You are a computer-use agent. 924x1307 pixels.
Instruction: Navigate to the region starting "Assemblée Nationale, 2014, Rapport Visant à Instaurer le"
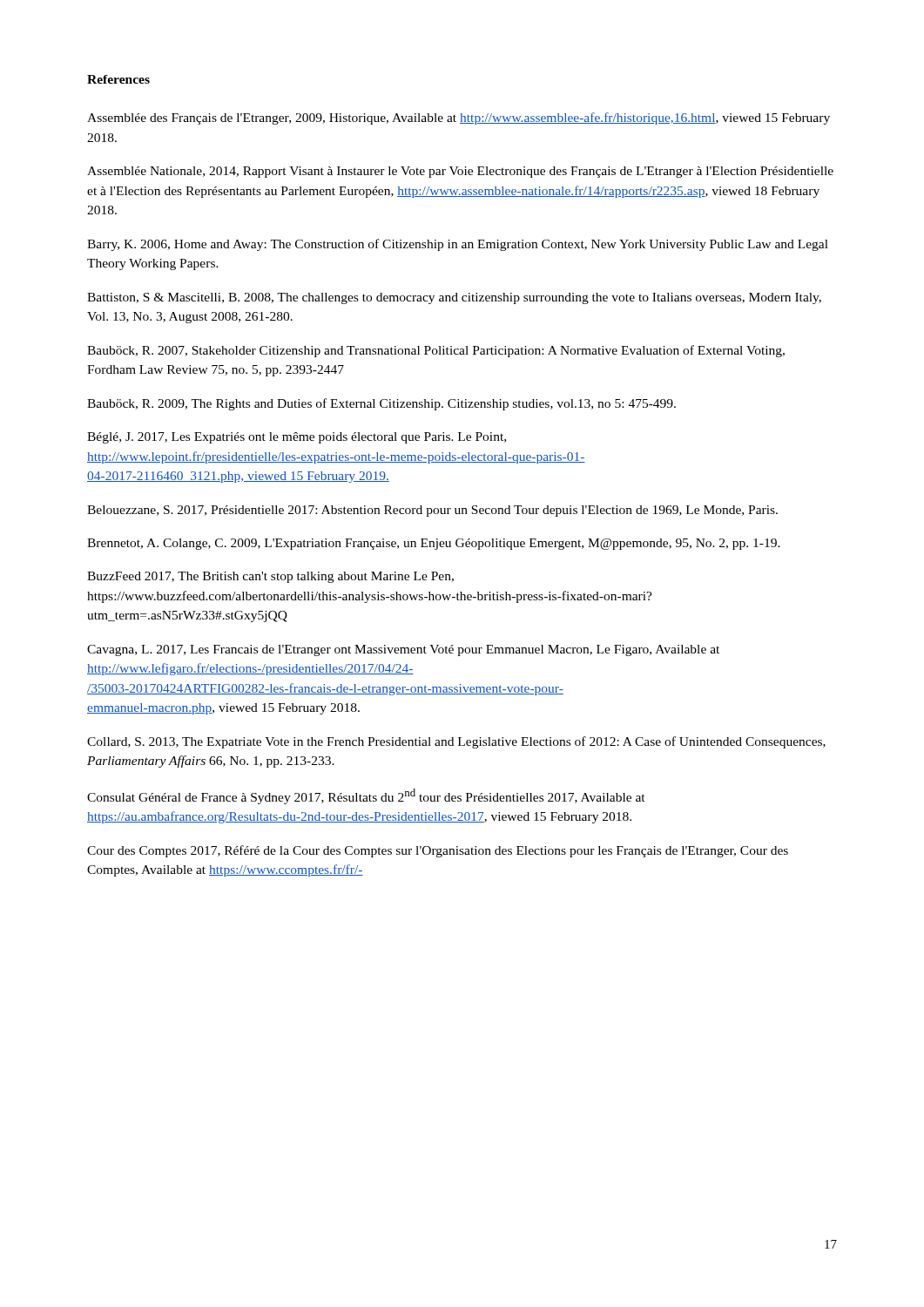coord(460,190)
